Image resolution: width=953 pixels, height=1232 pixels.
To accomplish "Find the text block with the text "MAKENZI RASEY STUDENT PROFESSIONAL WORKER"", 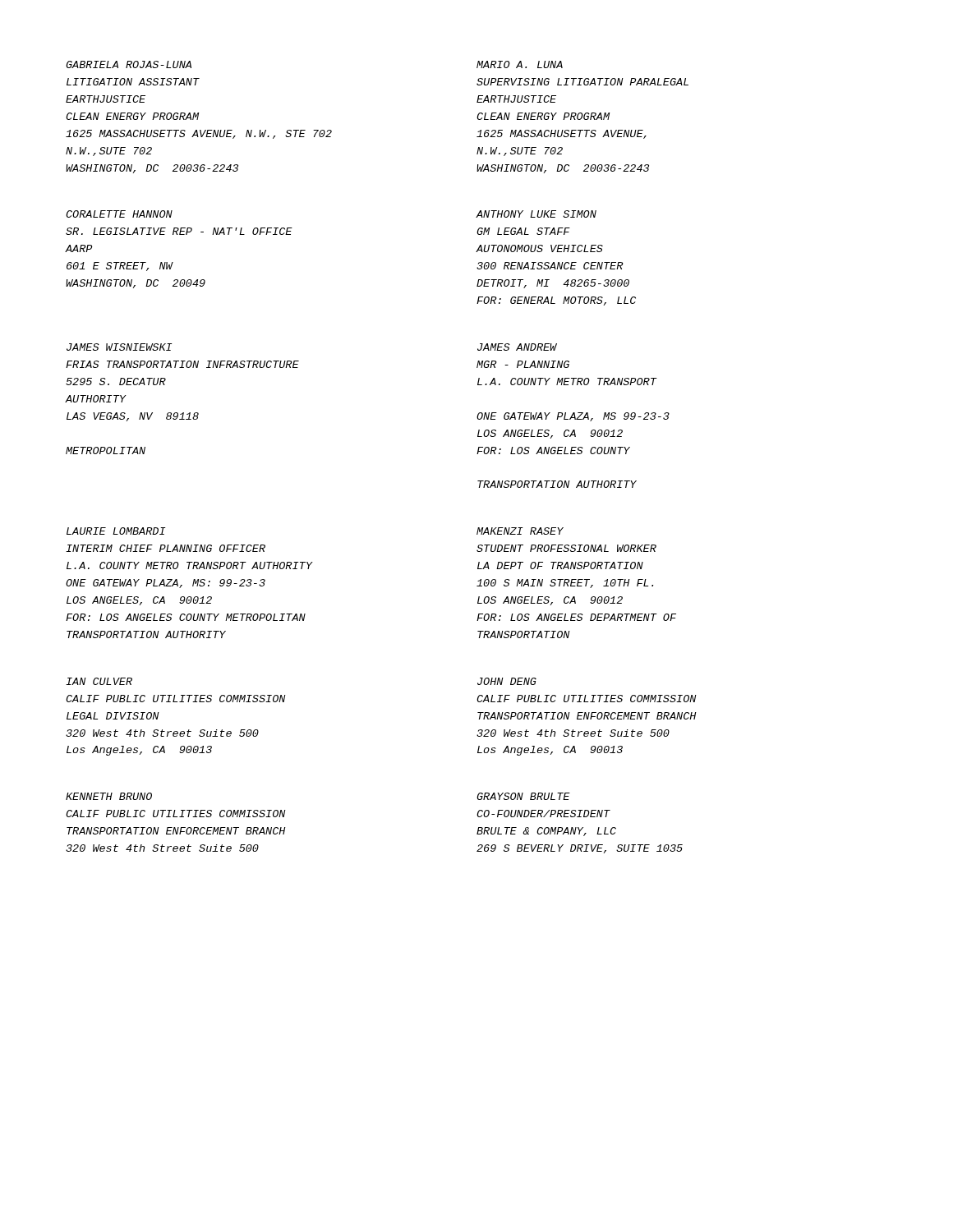I will pyautogui.click(x=576, y=584).
